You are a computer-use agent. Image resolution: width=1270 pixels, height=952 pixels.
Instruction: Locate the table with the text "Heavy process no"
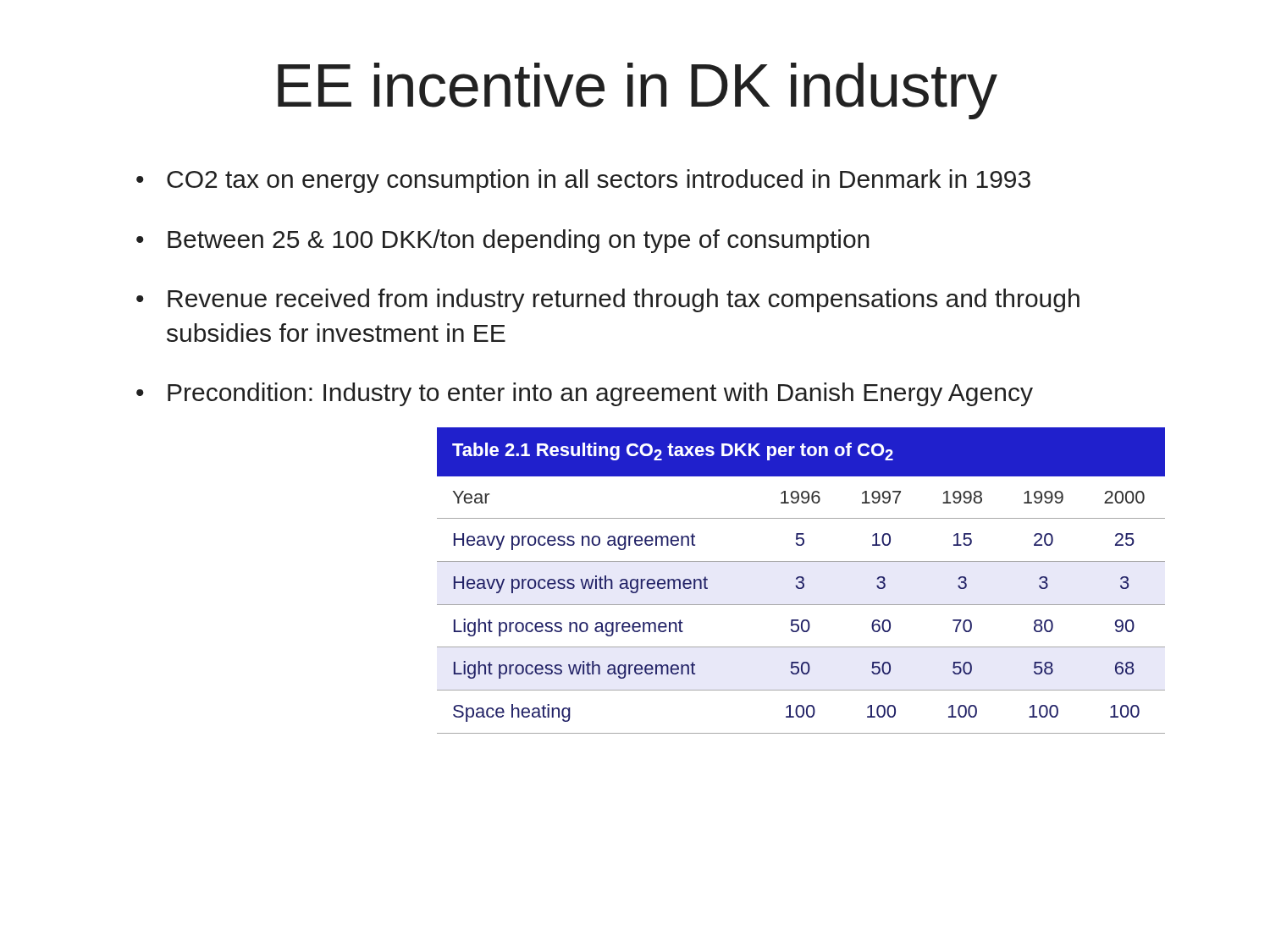tap(801, 580)
